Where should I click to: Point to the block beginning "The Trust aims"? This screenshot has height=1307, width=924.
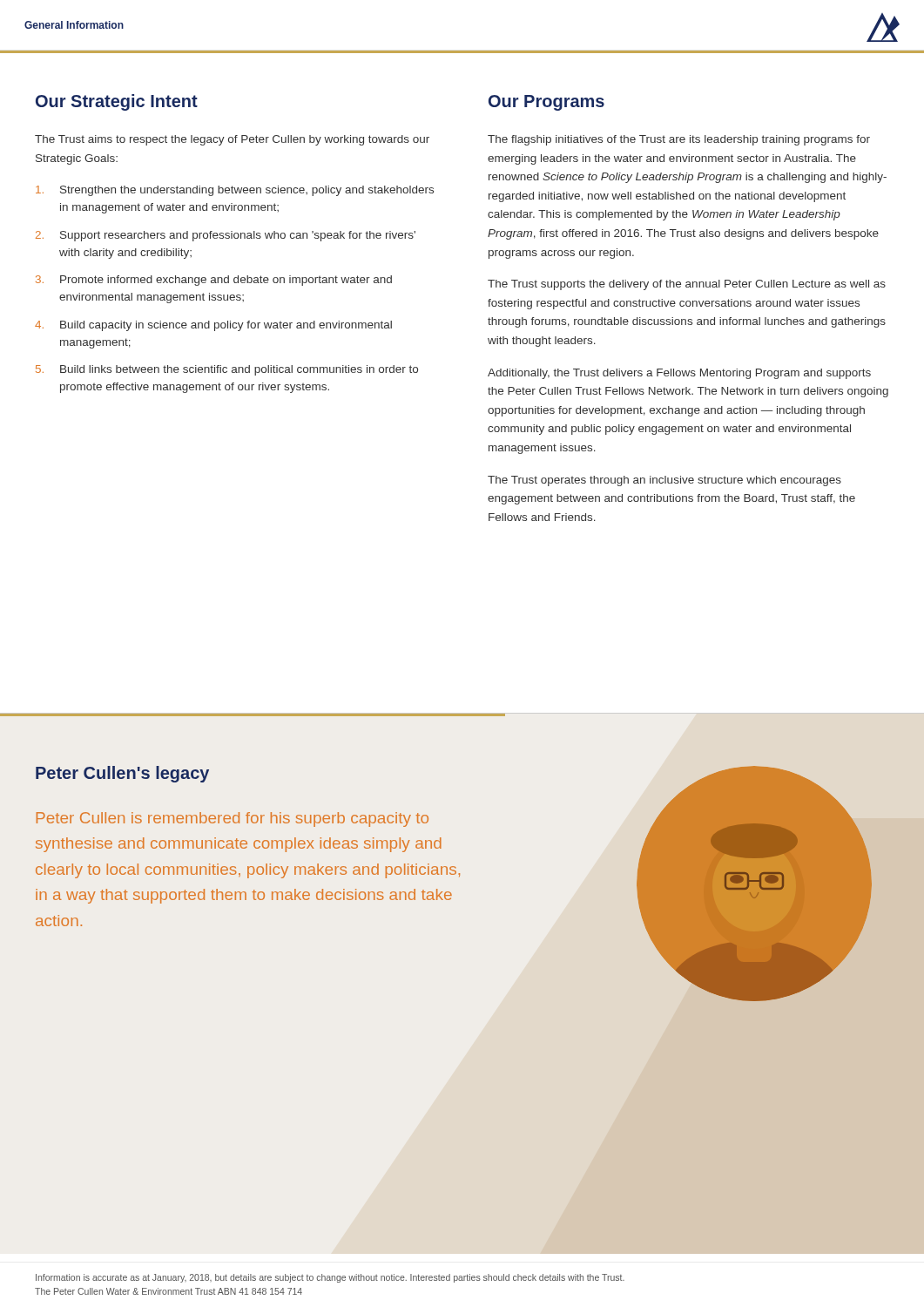pos(232,148)
